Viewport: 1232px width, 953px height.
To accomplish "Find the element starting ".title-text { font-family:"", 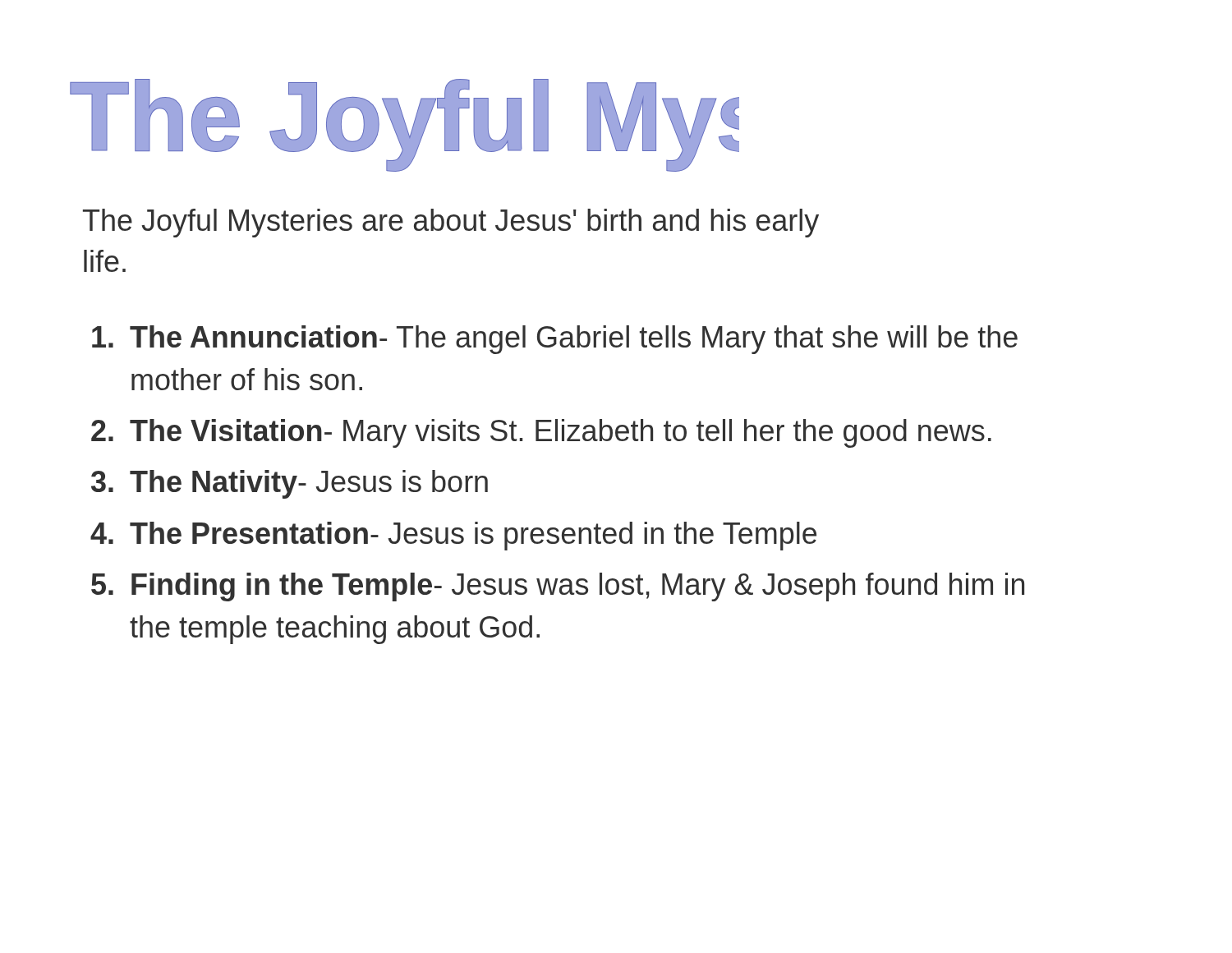I will coord(402,109).
